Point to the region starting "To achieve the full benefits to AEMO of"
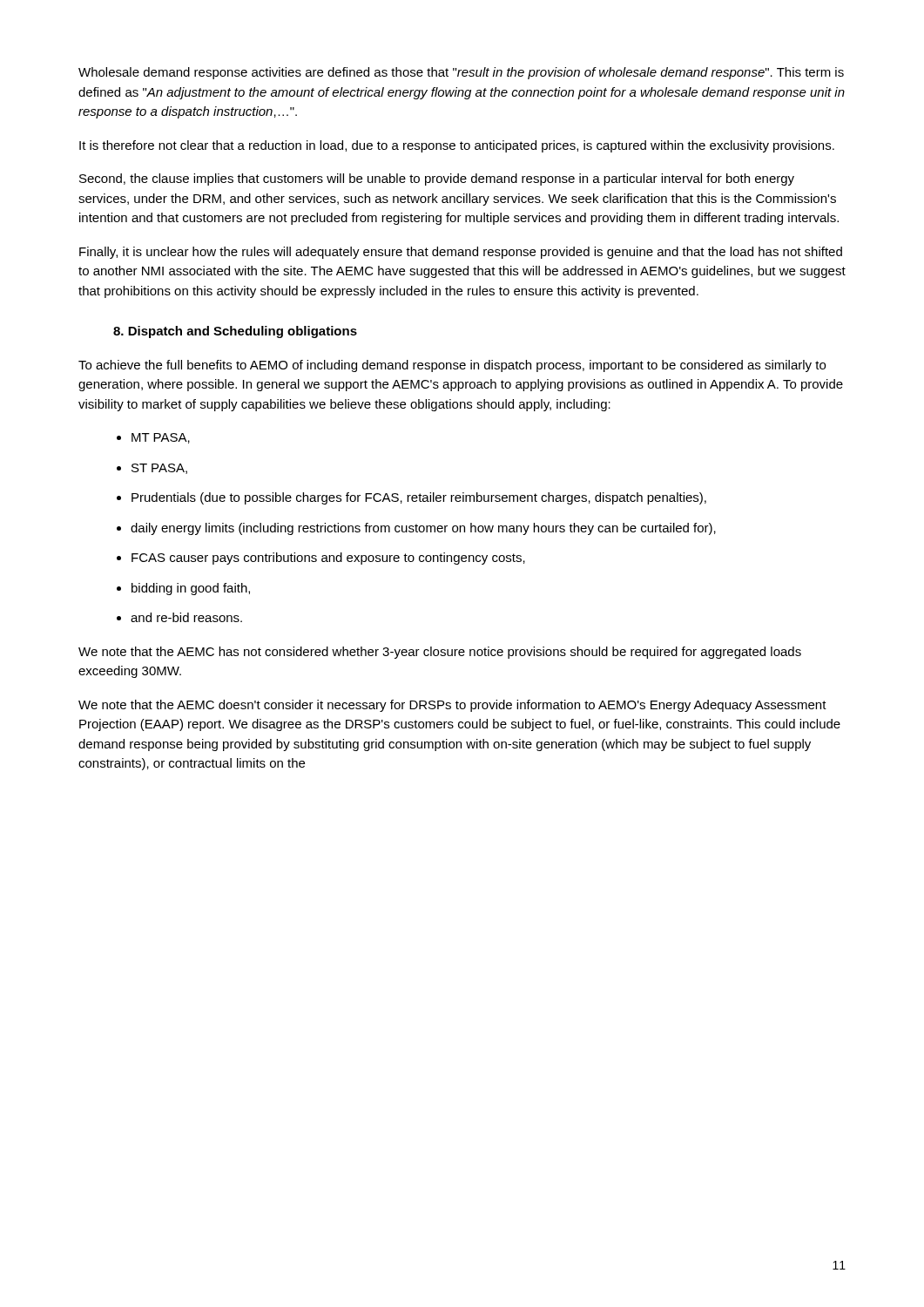This screenshot has height=1307, width=924. point(462,385)
